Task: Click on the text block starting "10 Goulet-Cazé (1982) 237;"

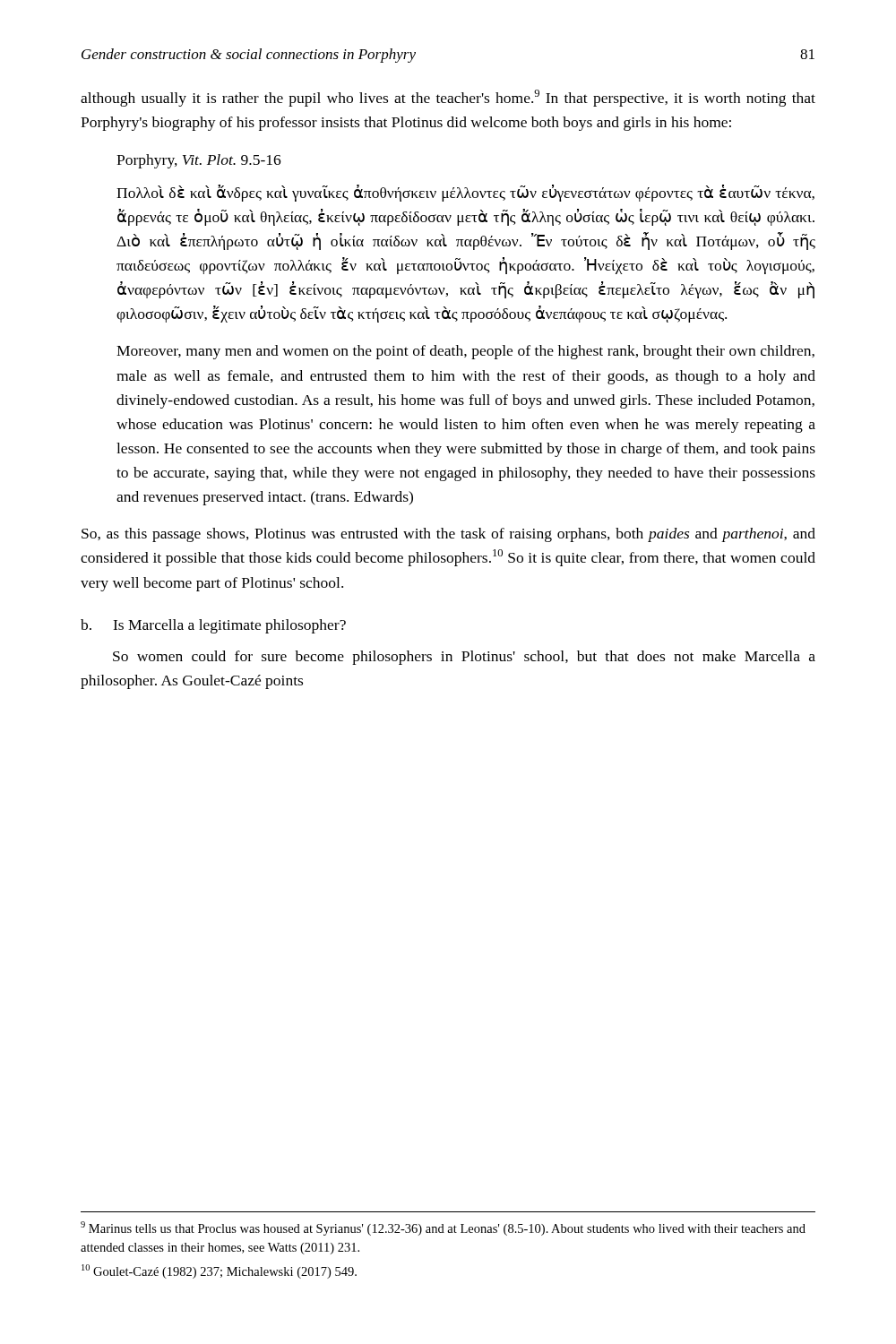Action: coord(219,1271)
